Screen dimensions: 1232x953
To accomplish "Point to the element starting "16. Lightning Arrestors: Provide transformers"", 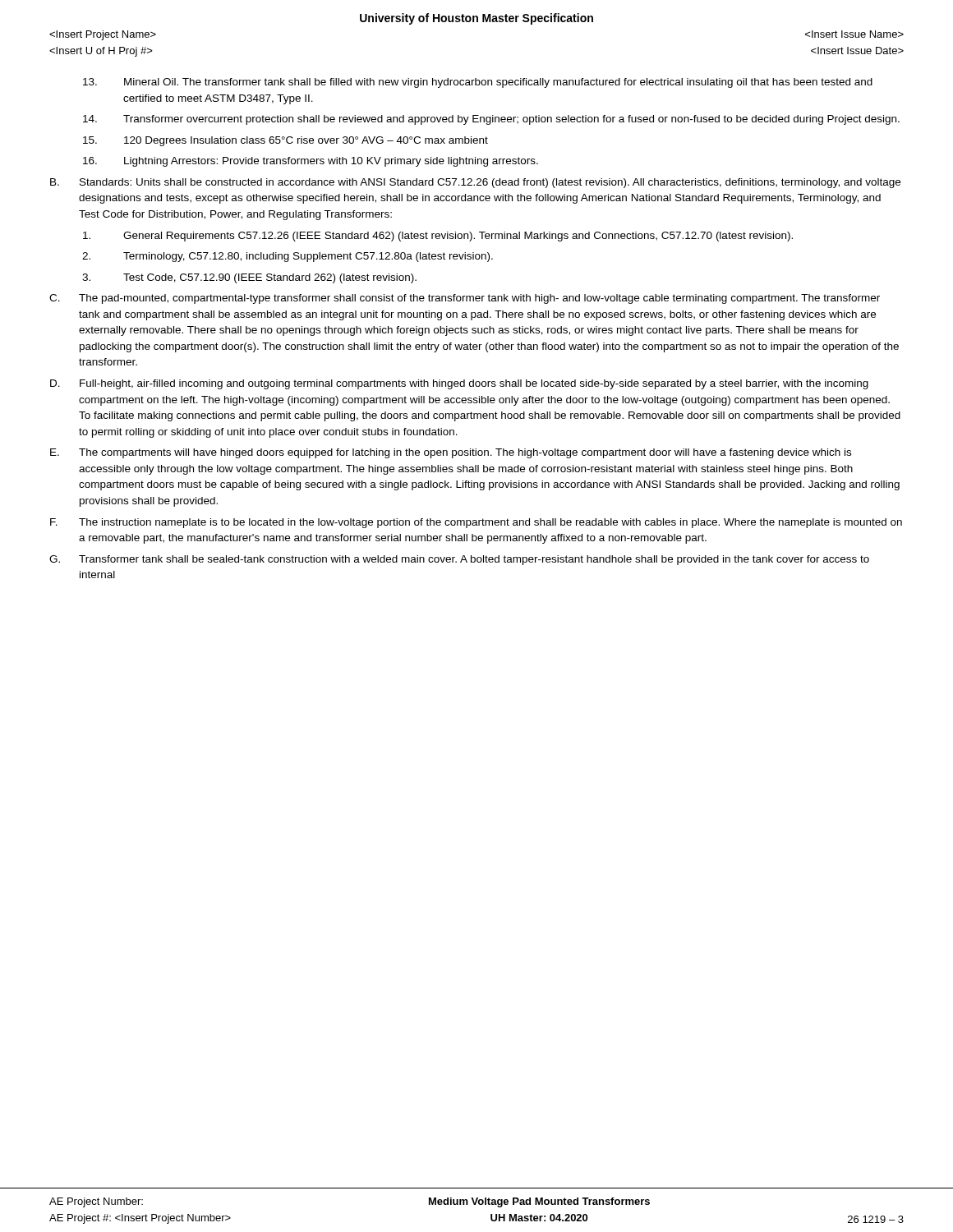I will [493, 161].
